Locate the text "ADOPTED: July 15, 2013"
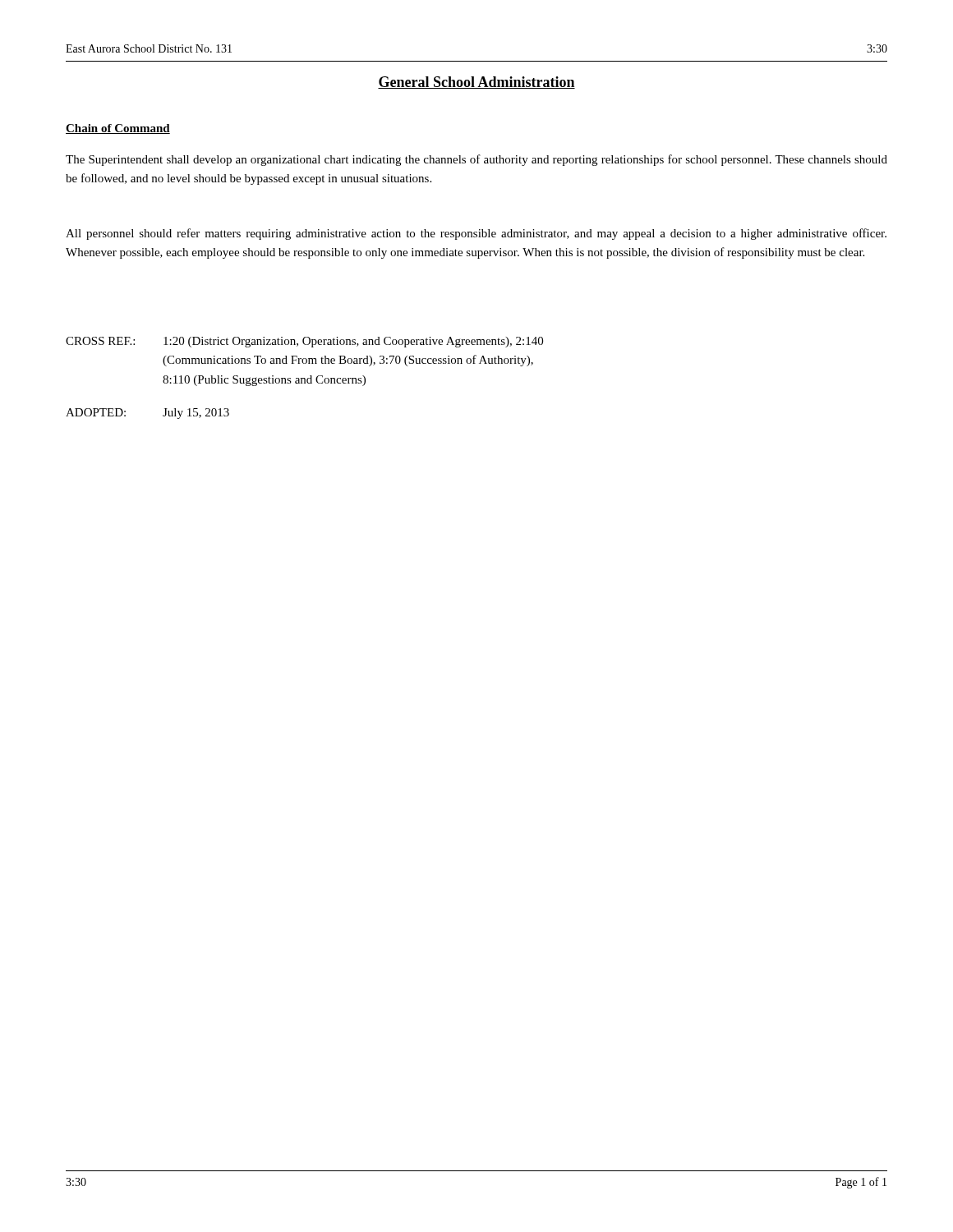 86,414
